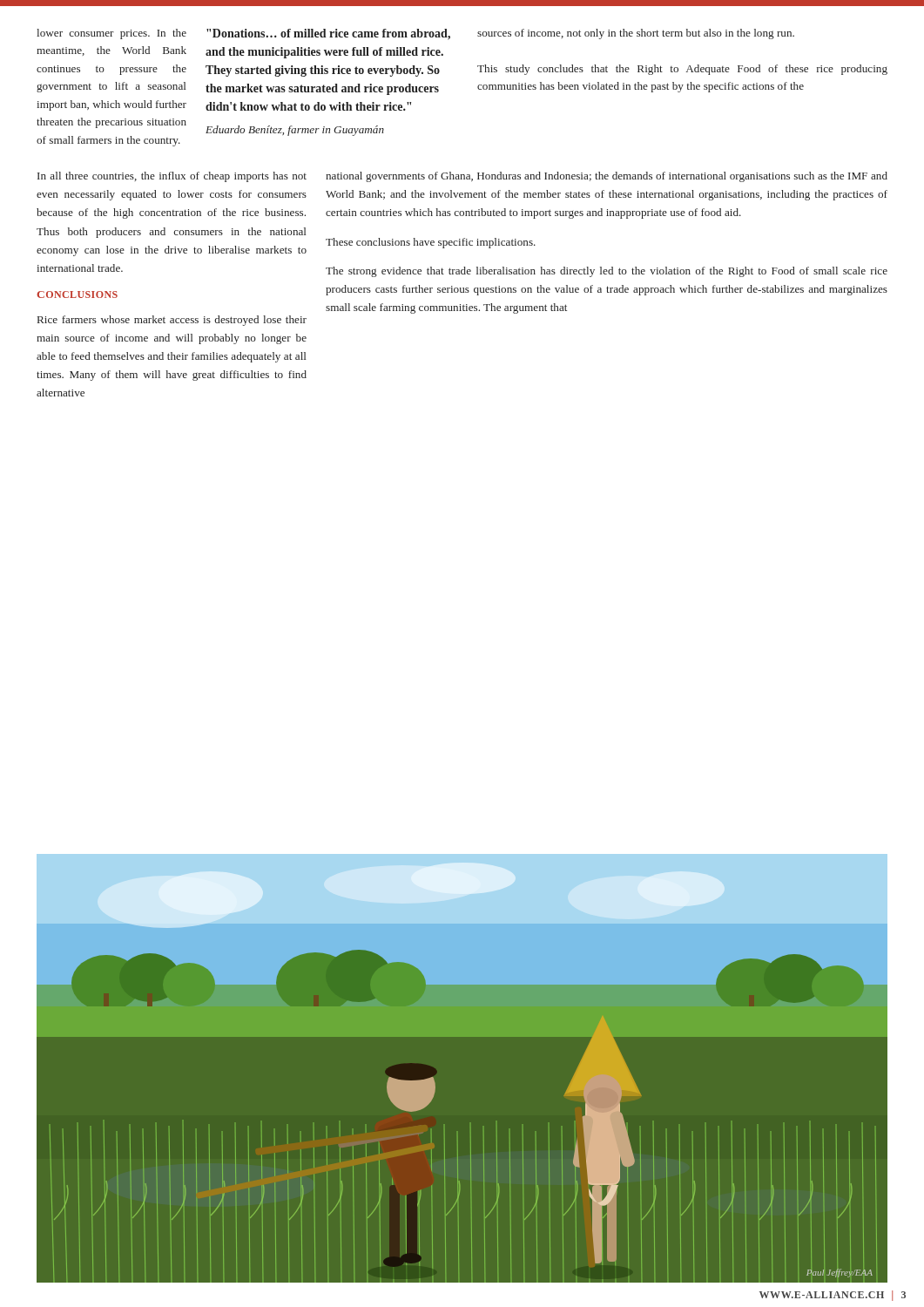
Task: Navigate to the block starting "The strong evidence that"
Action: [607, 289]
